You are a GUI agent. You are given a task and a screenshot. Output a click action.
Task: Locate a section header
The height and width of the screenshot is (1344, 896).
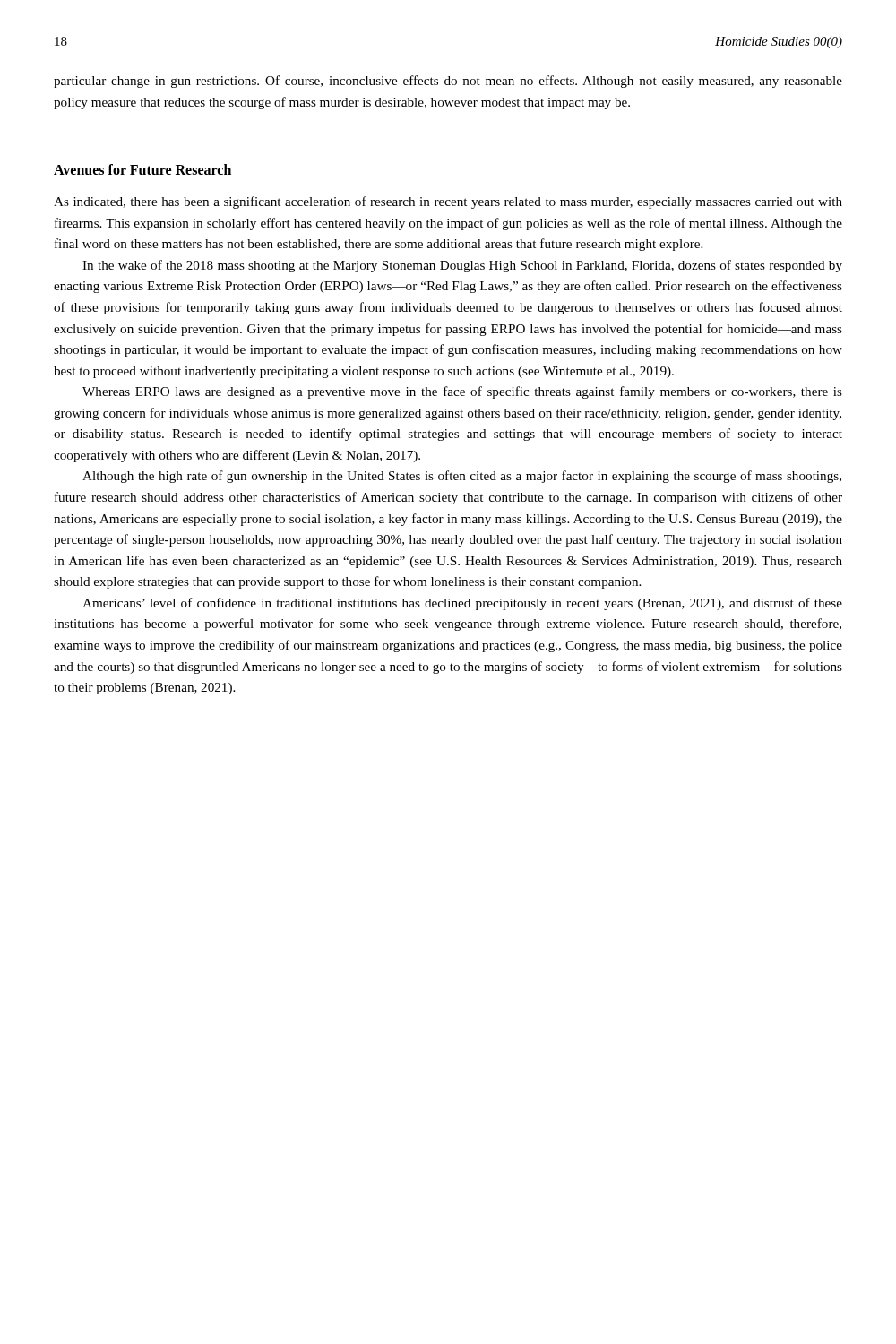click(143, 170)
